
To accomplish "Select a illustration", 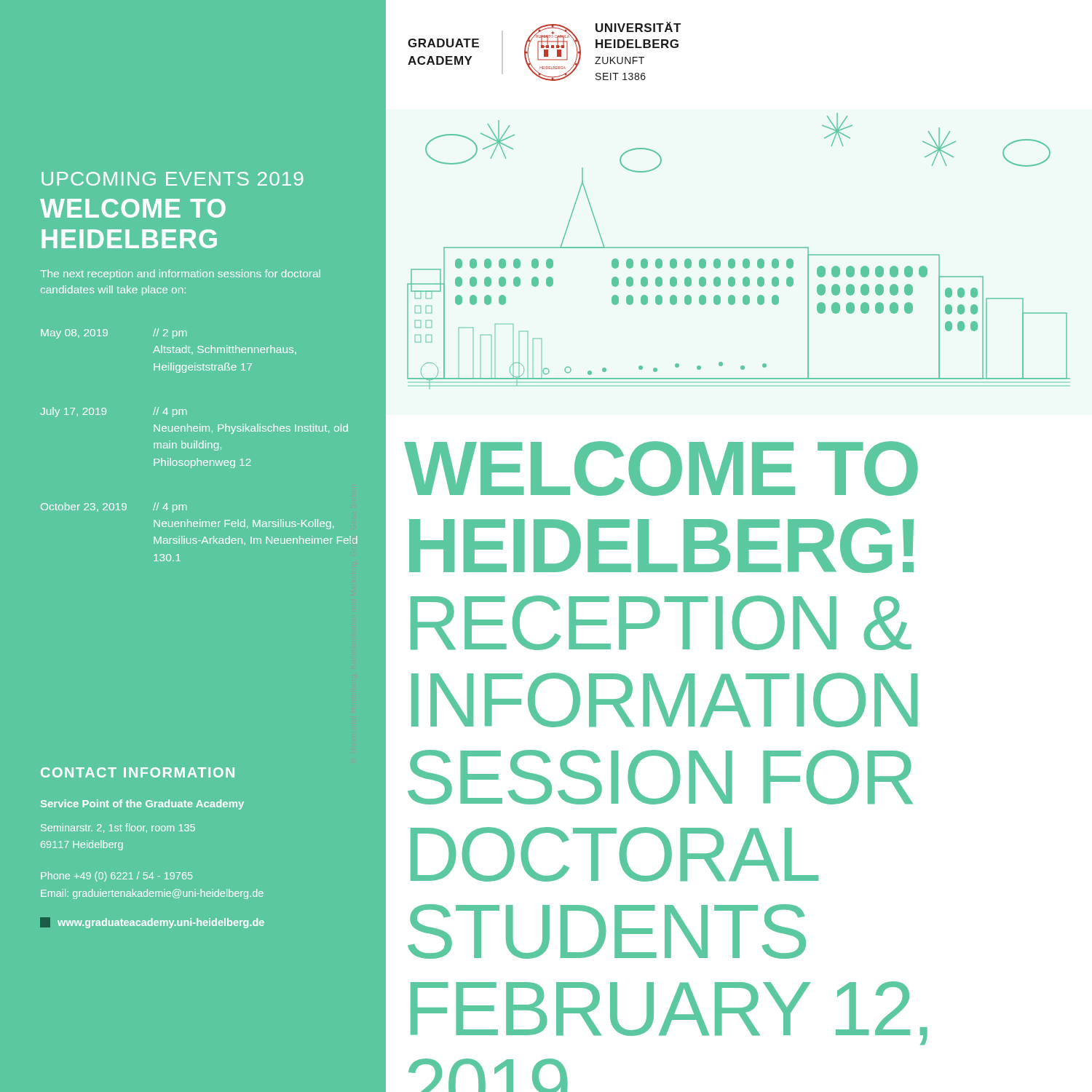I will [x=739, y=262].
